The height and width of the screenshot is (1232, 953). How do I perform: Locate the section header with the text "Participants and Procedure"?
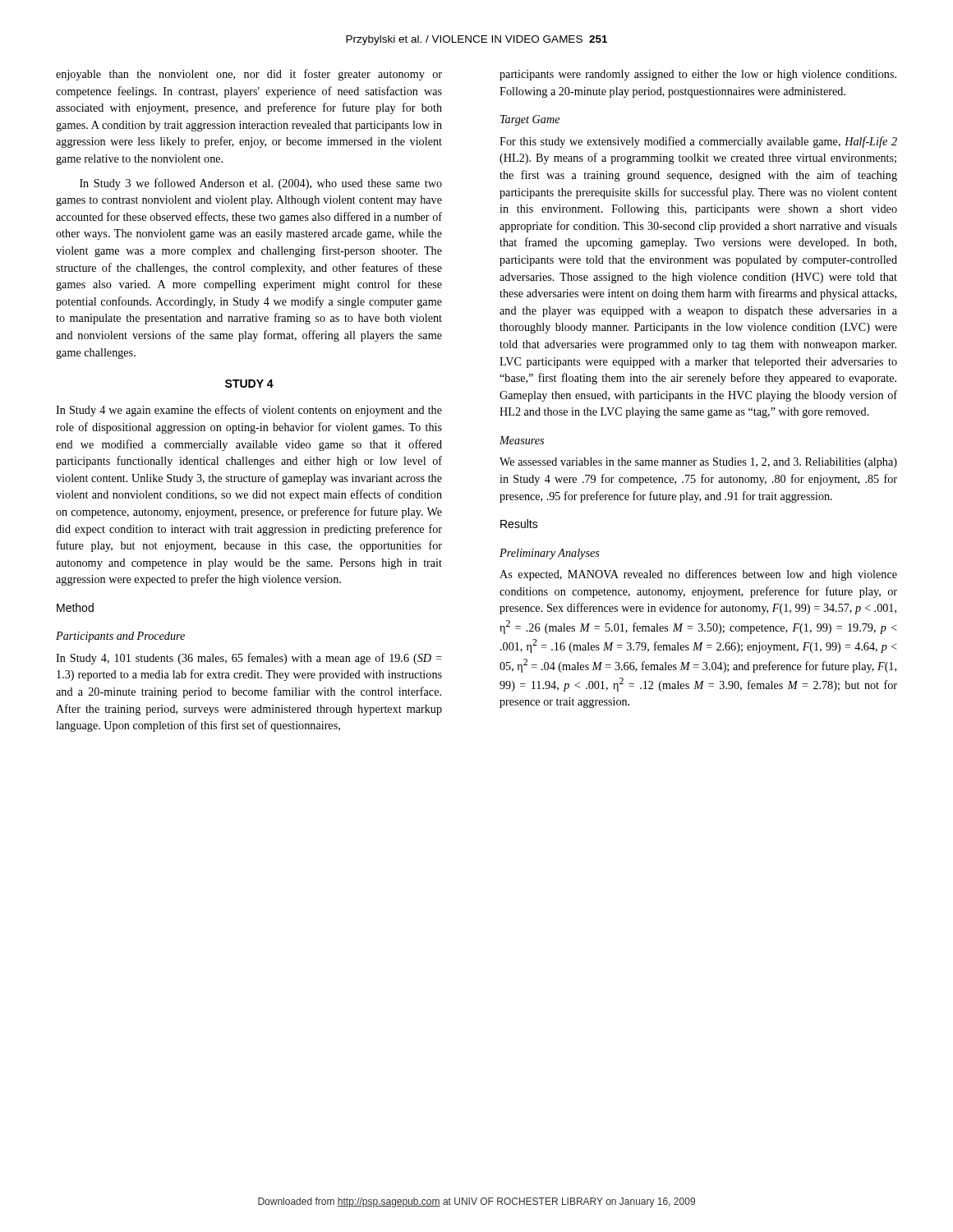pos(121,636)
